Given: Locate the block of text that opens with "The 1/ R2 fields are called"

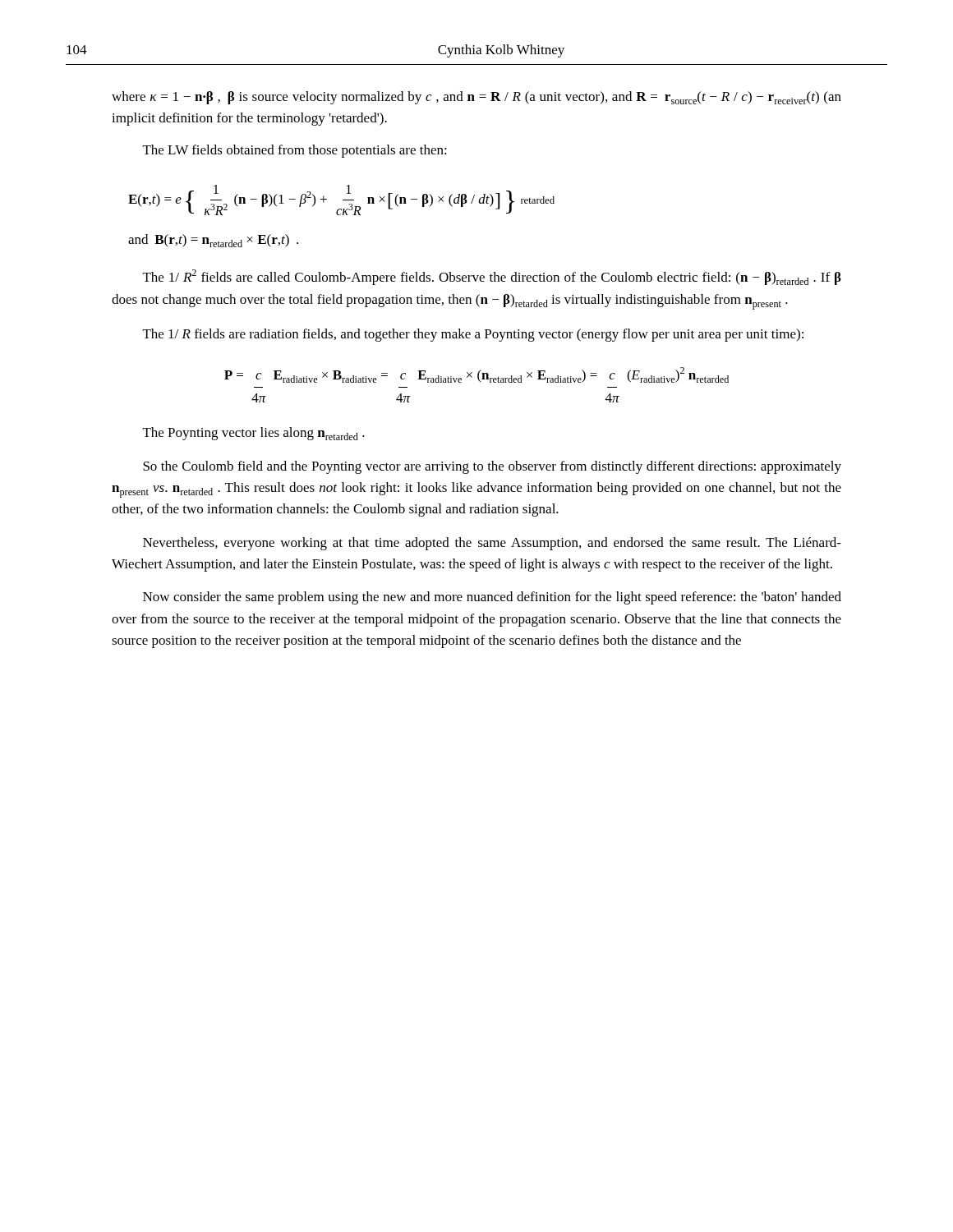Looking at the screenshot, I should tap(476, 289).
